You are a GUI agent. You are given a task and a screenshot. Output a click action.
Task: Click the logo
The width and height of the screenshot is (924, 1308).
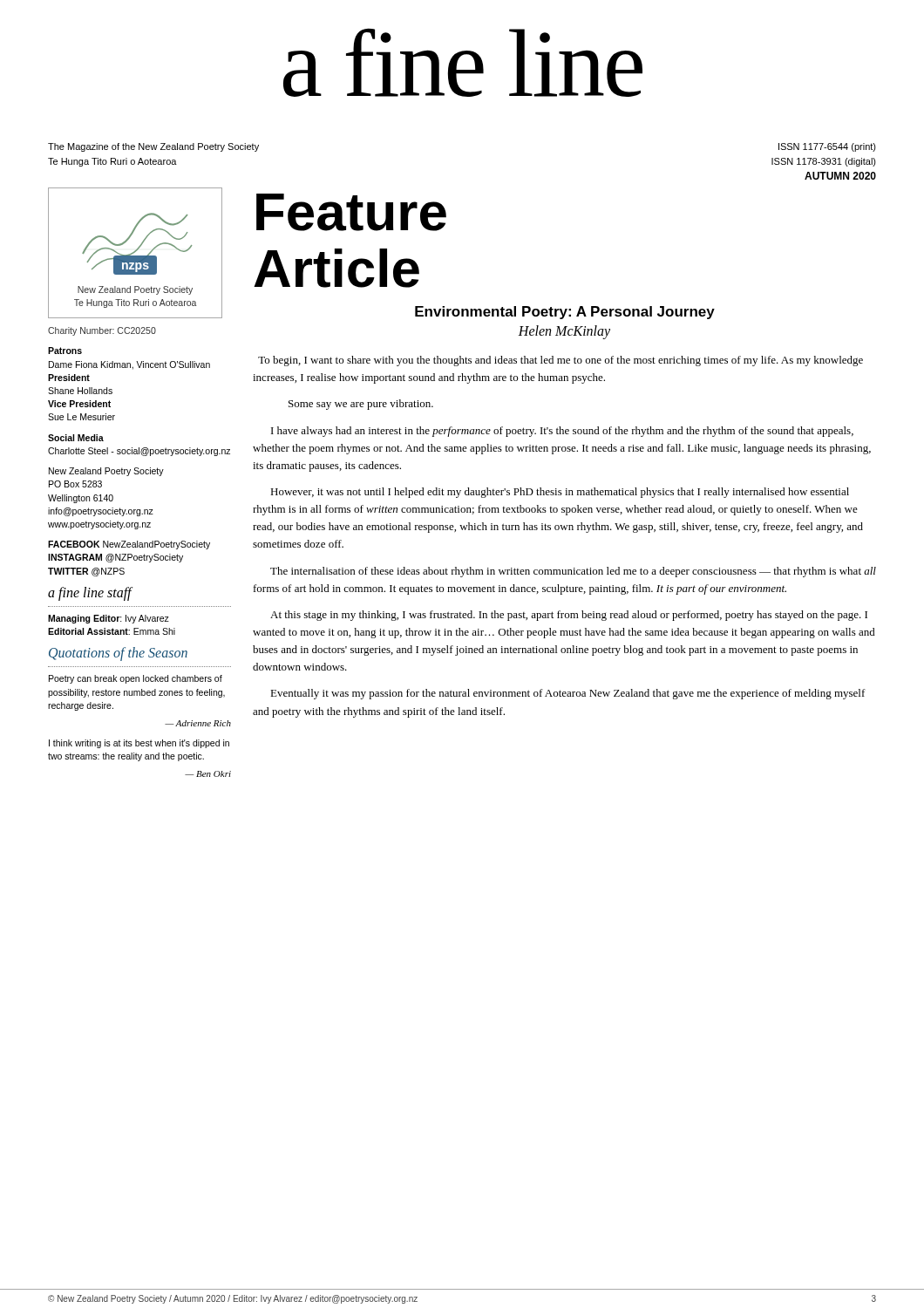(135, 253)
